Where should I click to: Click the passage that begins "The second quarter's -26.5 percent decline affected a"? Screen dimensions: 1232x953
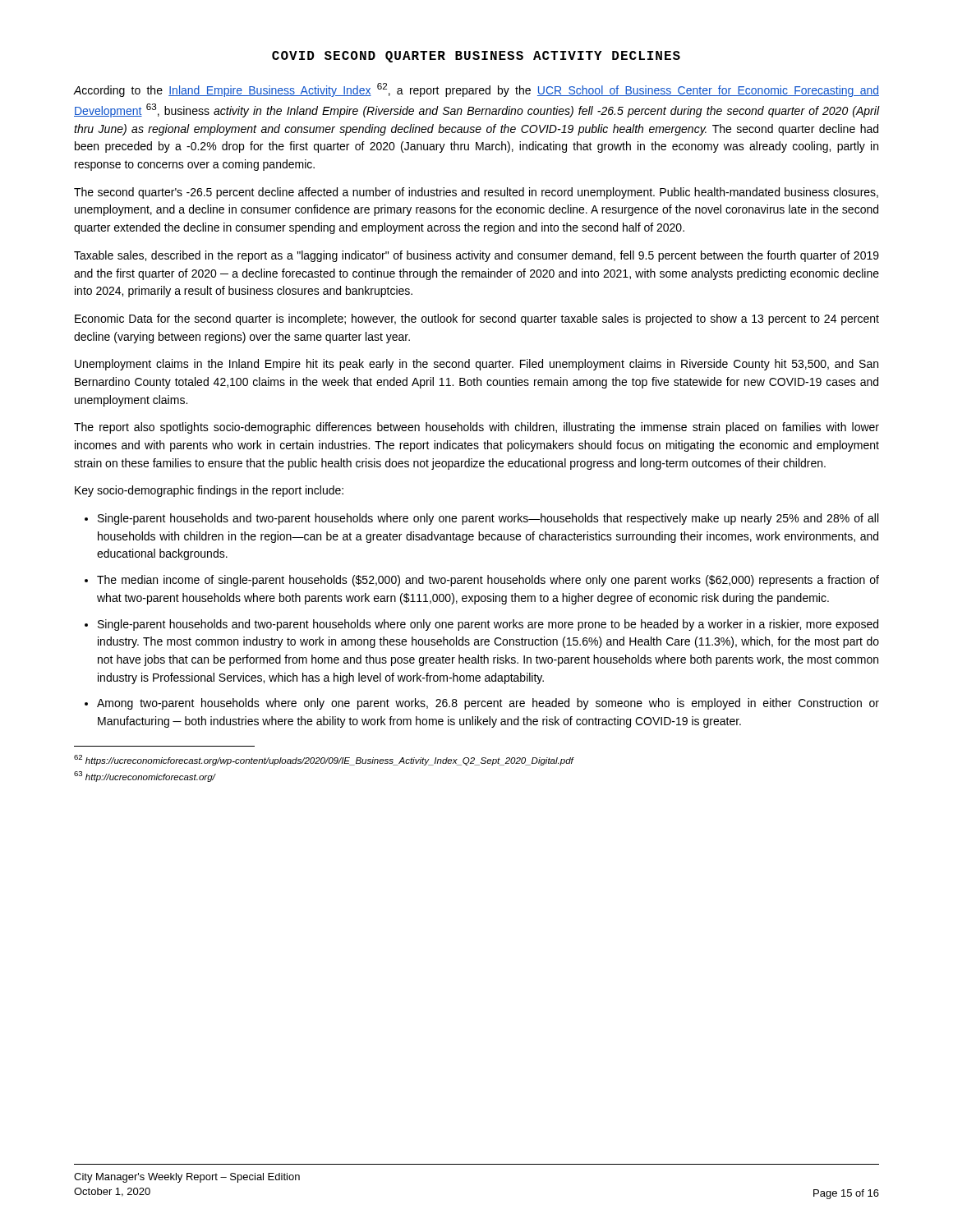point(476,210)
